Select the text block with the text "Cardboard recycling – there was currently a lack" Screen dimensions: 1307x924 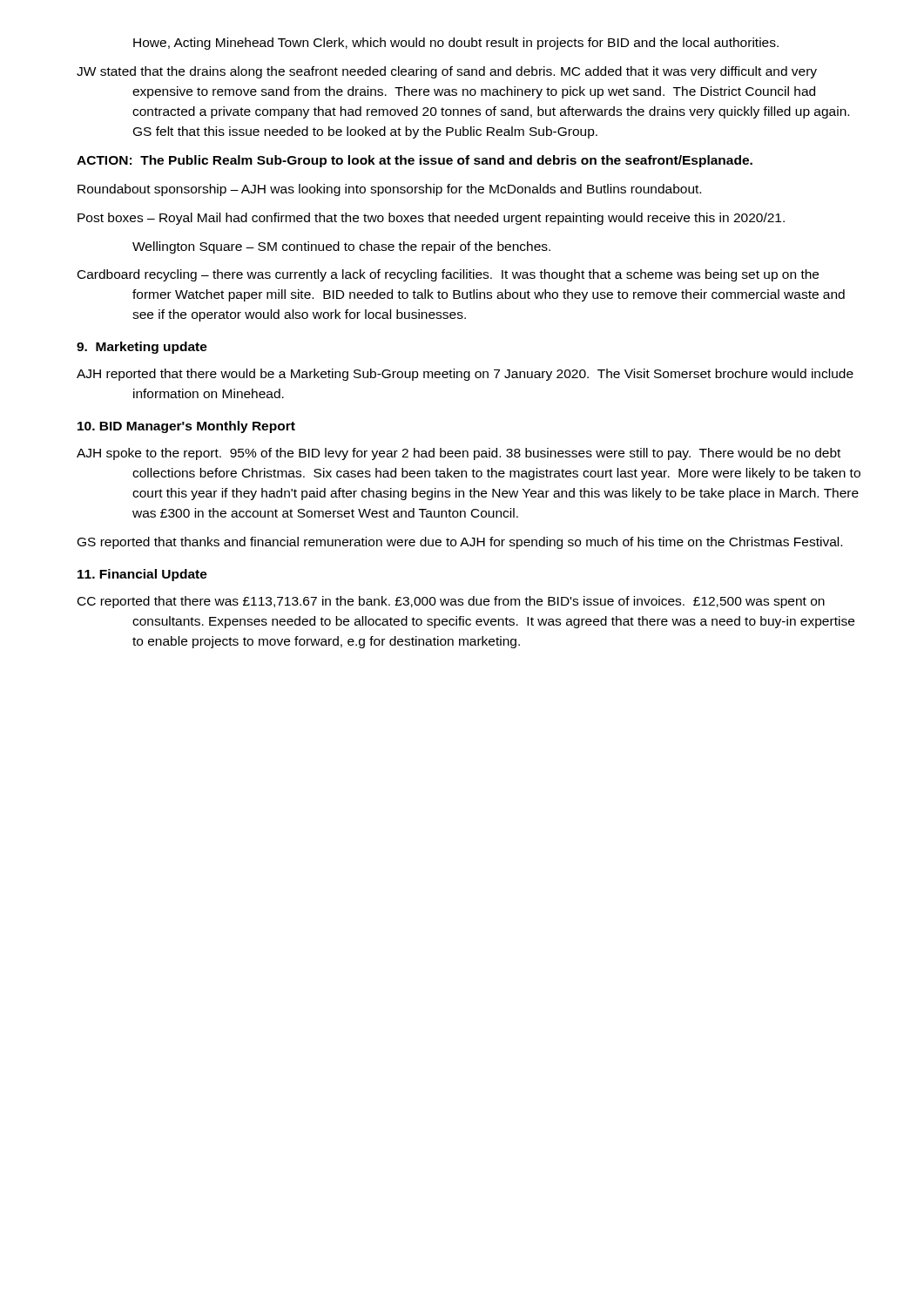click(x=461, y=294)
